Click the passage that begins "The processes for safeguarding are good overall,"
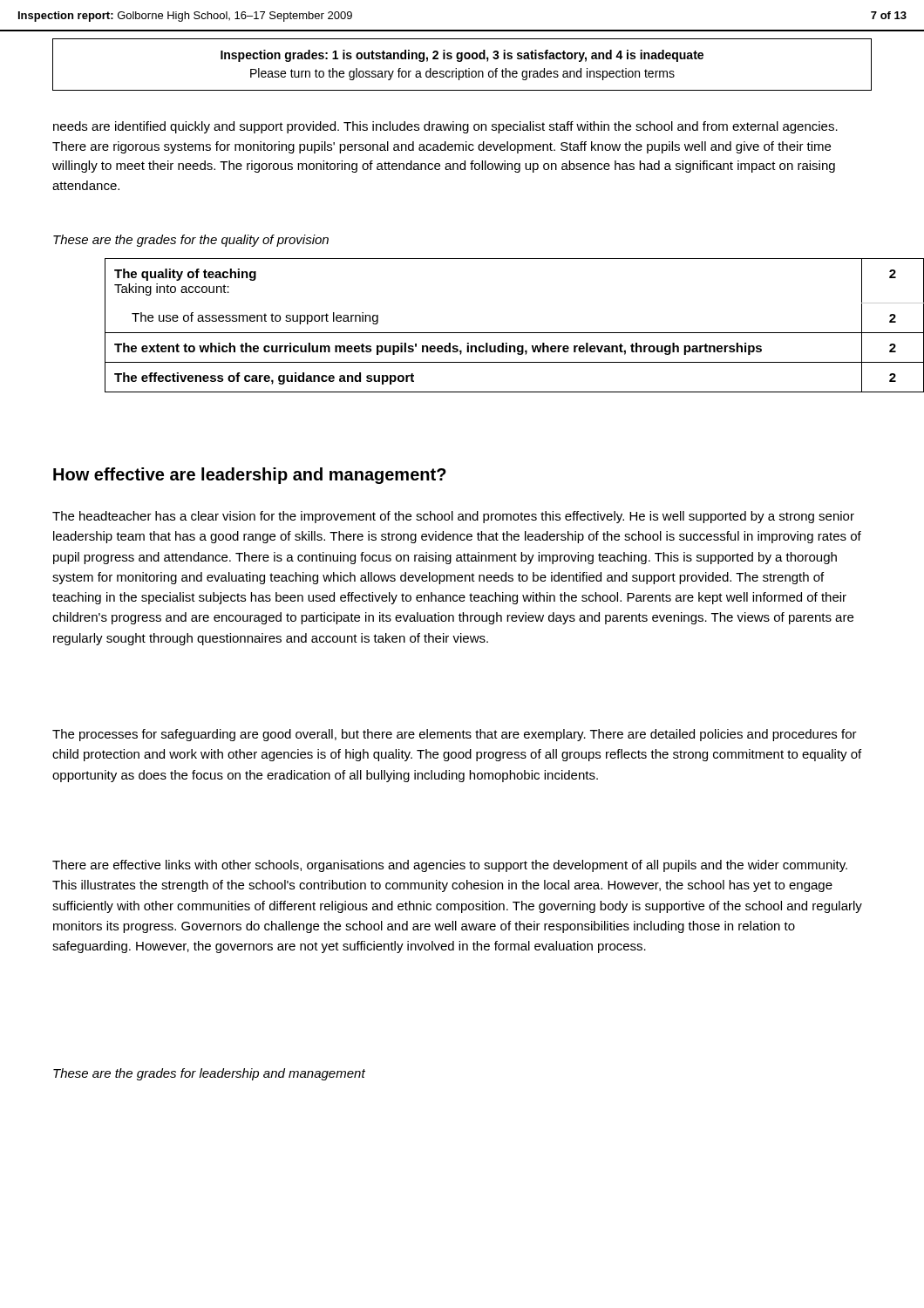The width and height of the screenshot is (924, 1308). pos(457,754)
